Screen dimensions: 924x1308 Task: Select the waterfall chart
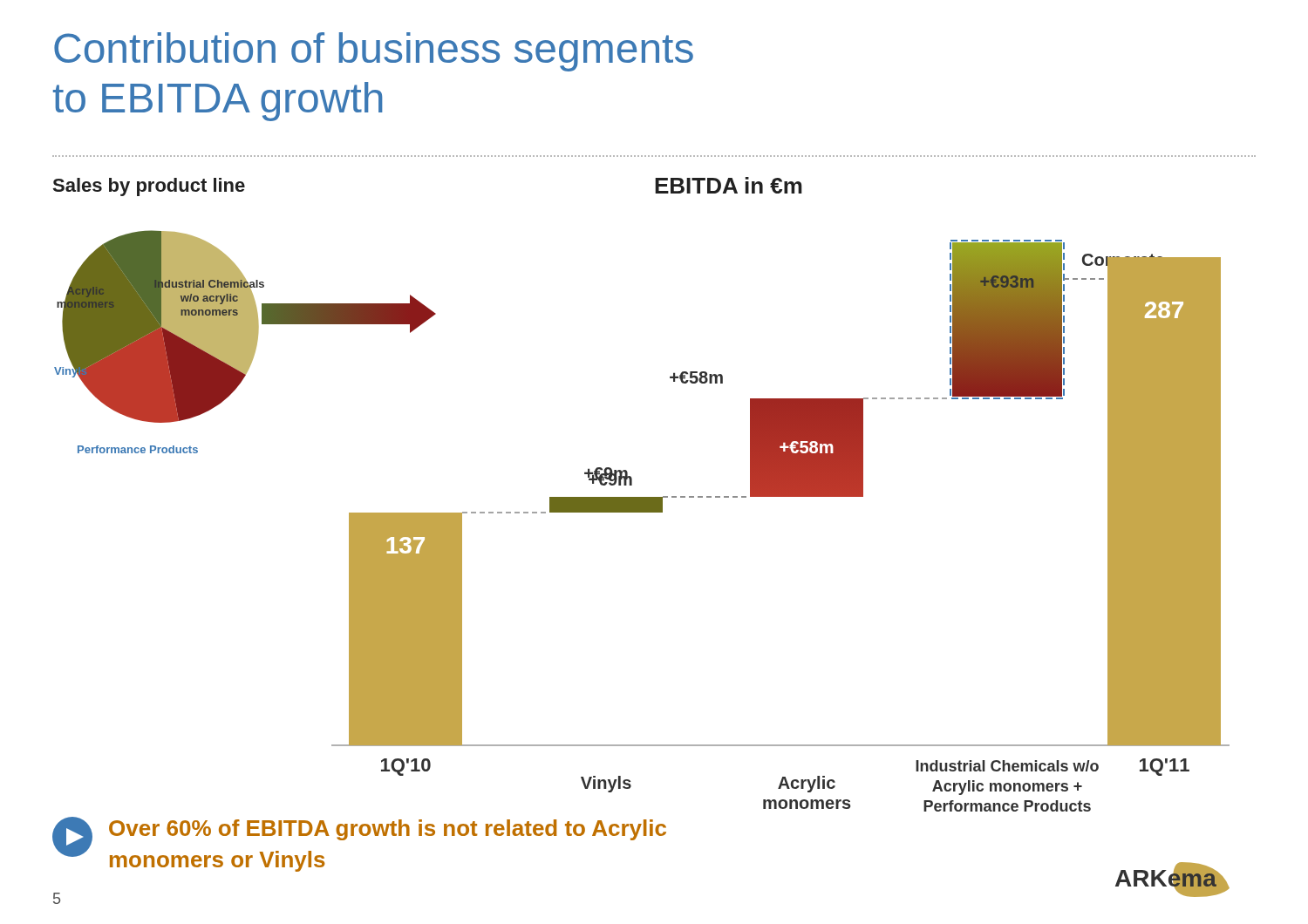tap(763, 501)
